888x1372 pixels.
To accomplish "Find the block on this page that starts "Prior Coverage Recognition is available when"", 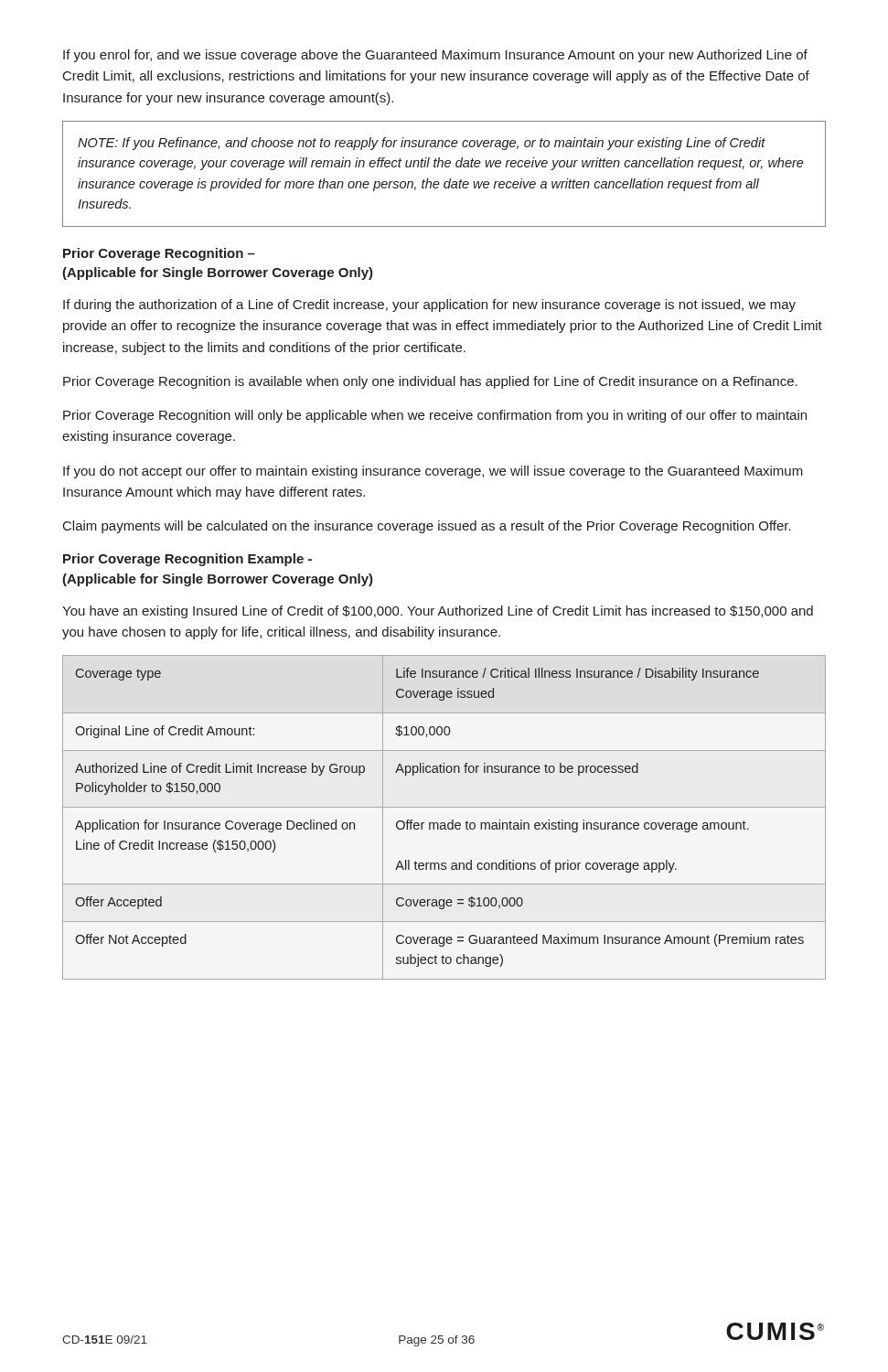I will point(430,381).
